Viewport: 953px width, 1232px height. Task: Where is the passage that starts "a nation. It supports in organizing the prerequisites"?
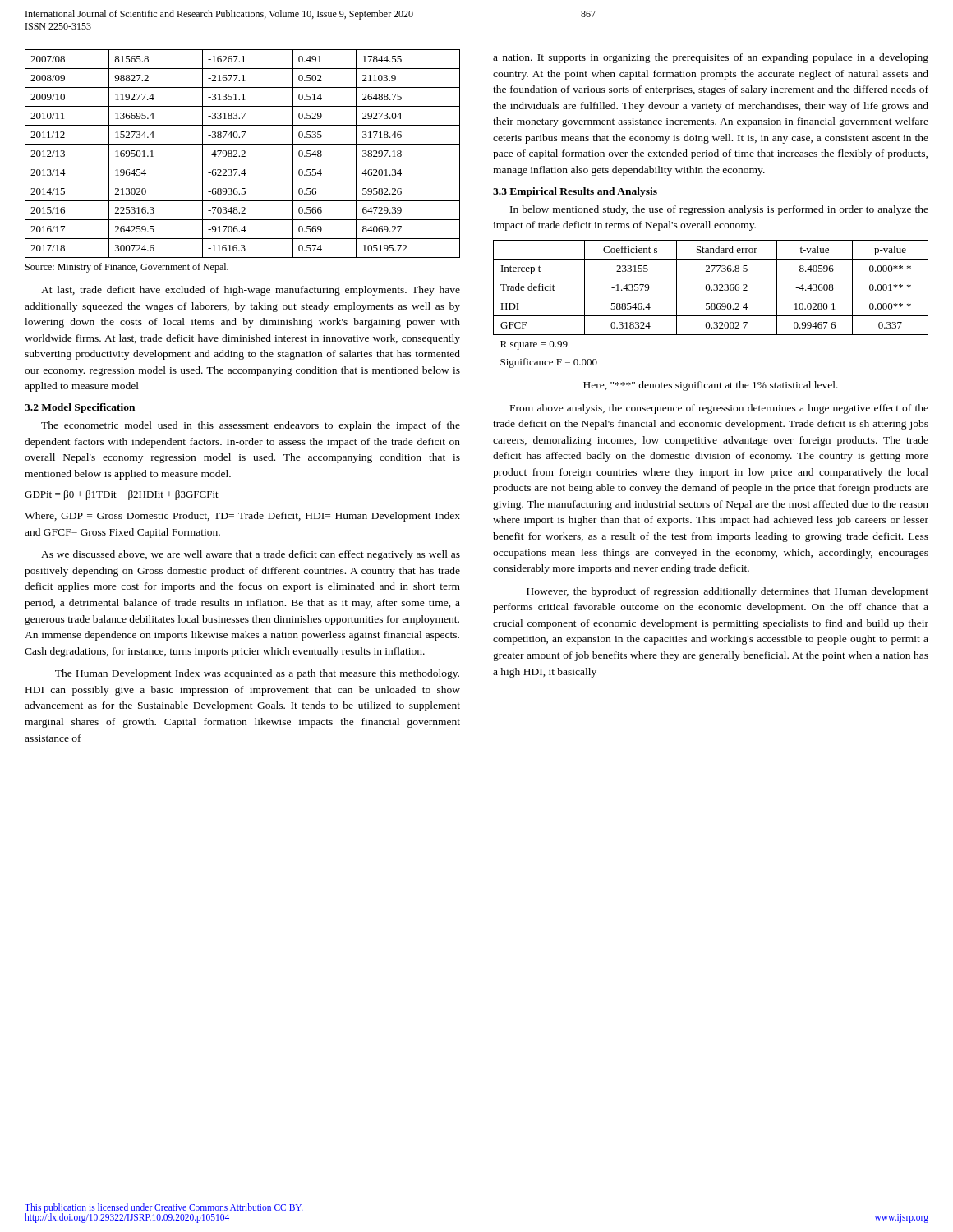[711, 113]
